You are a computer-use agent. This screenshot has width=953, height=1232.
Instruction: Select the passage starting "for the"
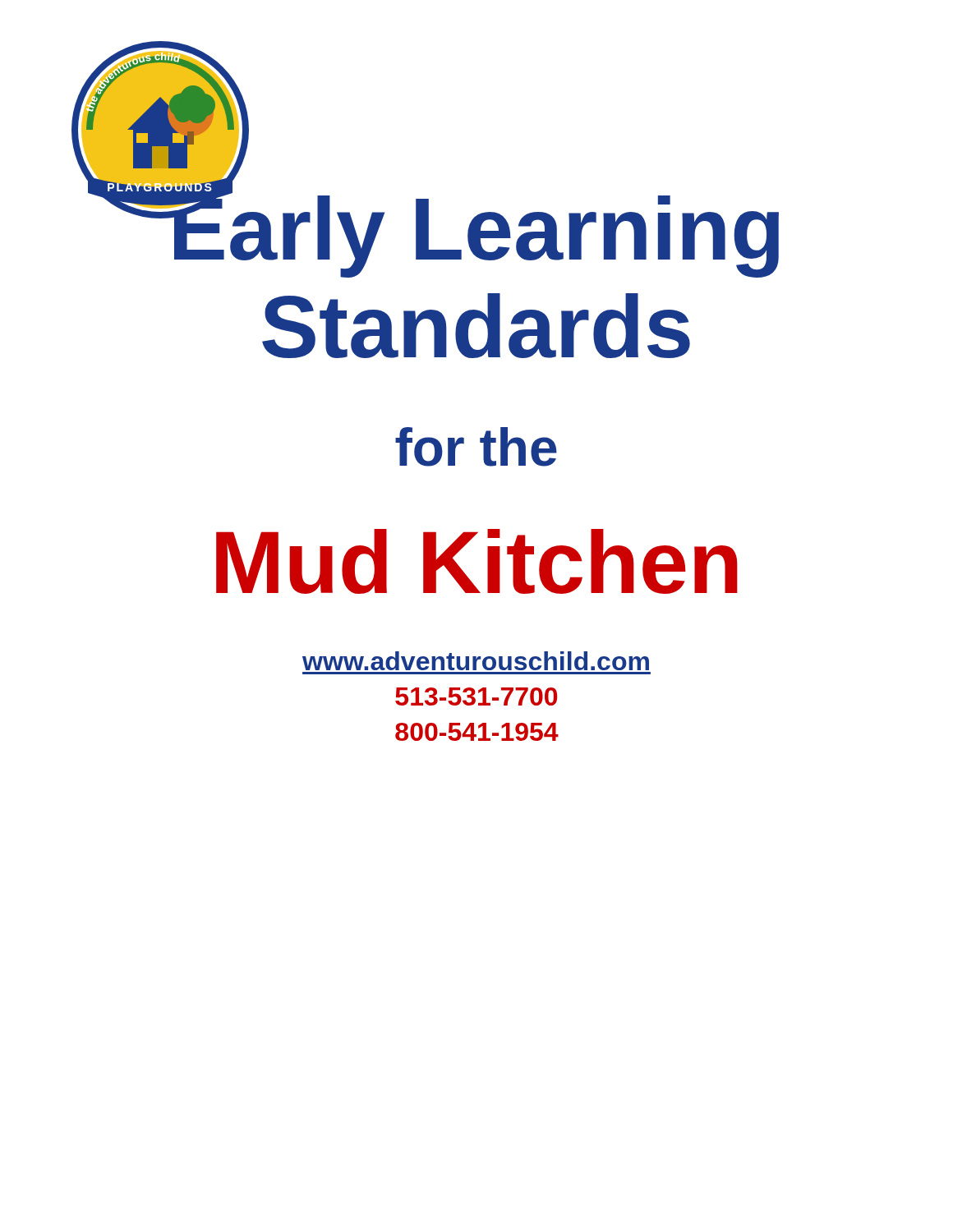coord(476,447)
